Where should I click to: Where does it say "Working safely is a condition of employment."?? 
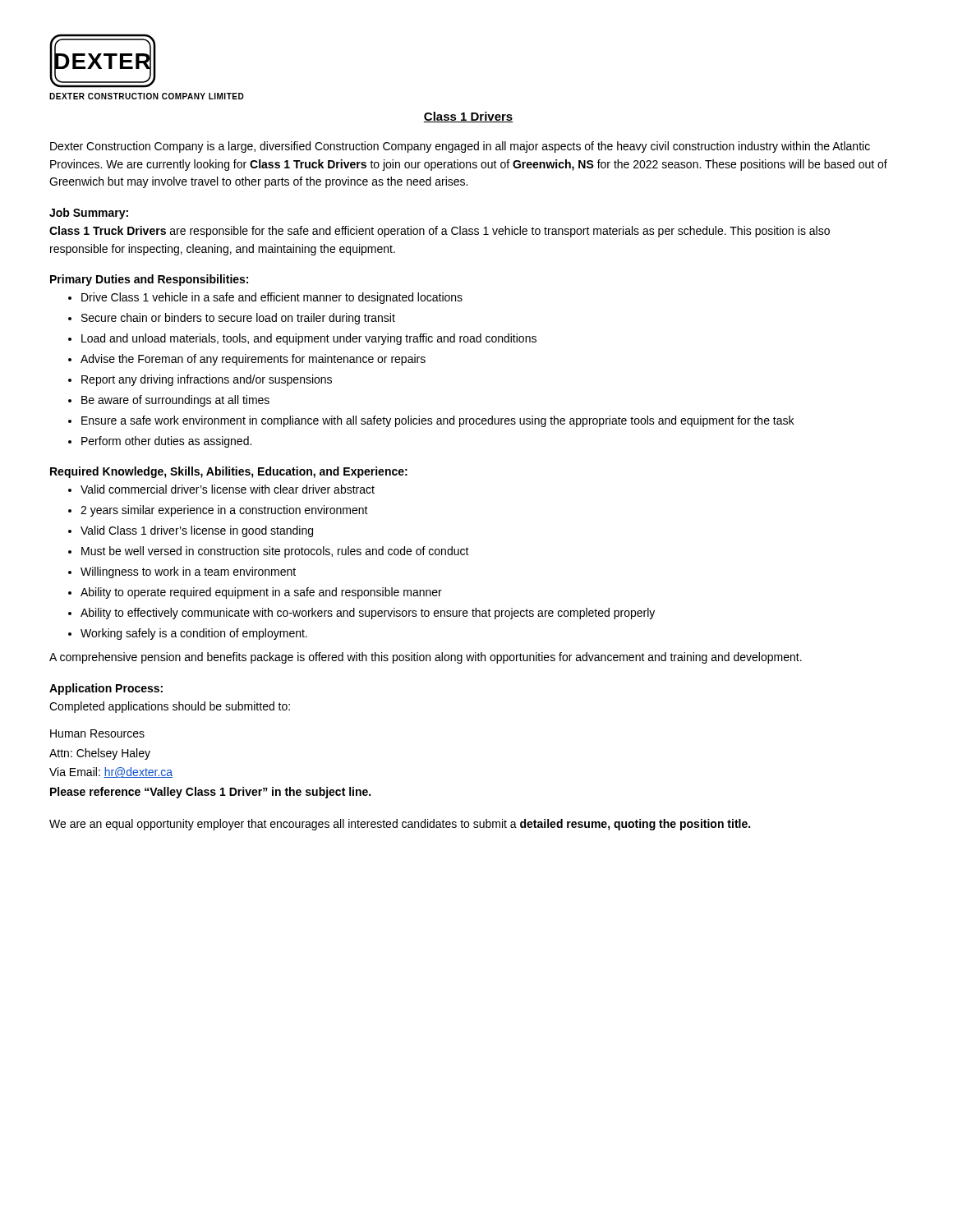coord(194,634)
